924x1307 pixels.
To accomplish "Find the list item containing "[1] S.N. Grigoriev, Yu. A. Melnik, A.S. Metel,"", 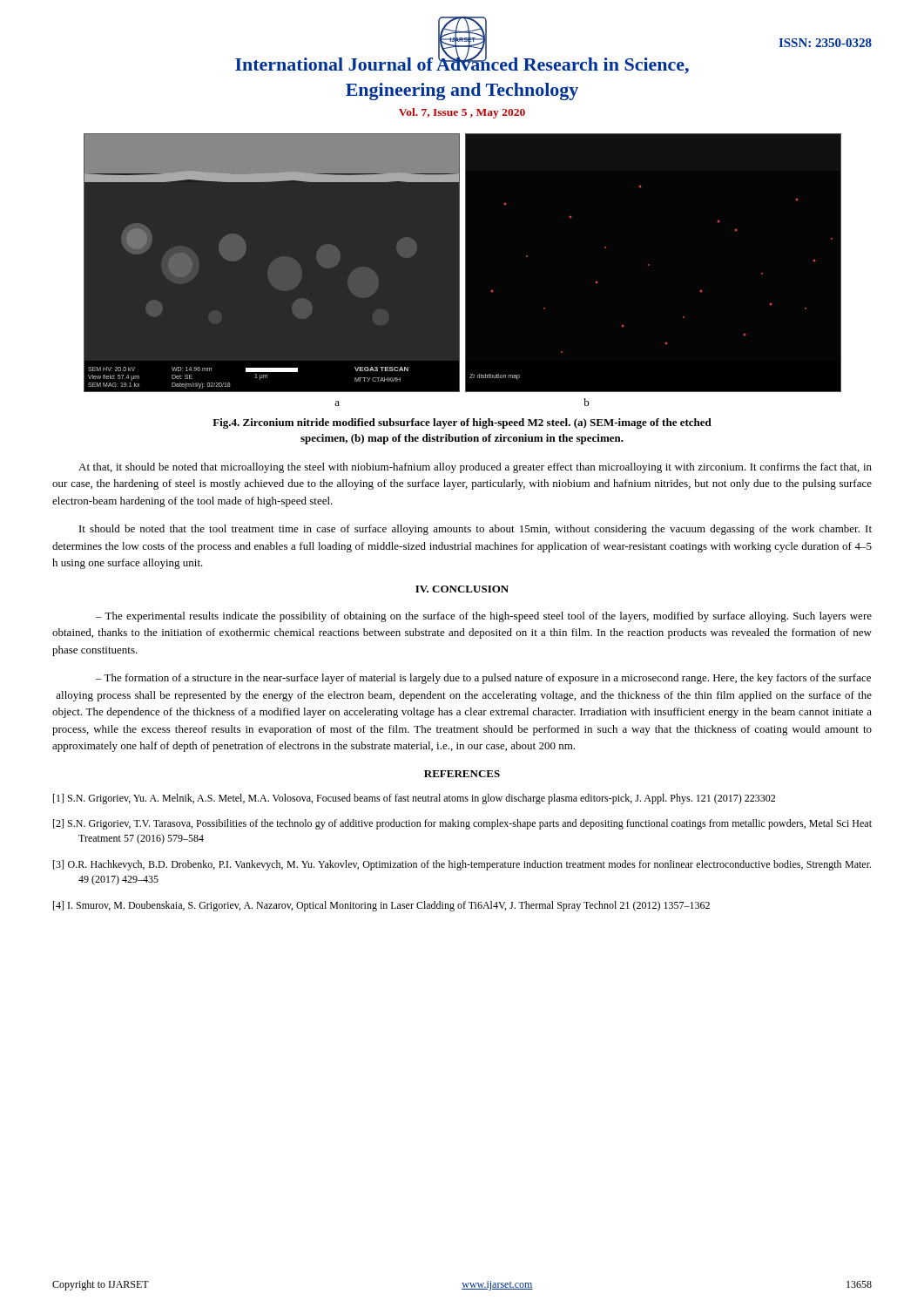I will click(x=462, y=798).
